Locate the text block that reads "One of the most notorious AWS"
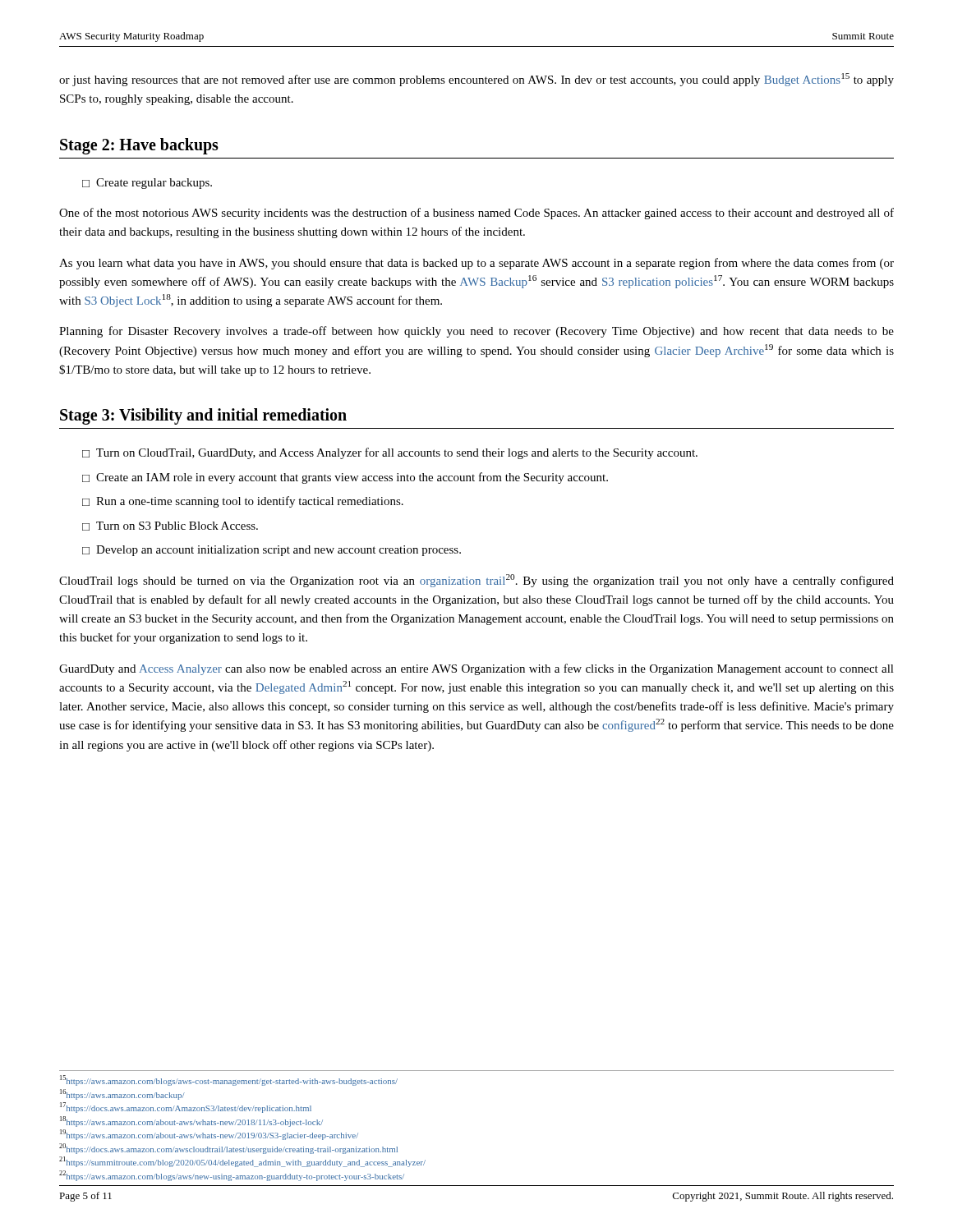The height and width of the screenshot is (1232, 953). 476,222
